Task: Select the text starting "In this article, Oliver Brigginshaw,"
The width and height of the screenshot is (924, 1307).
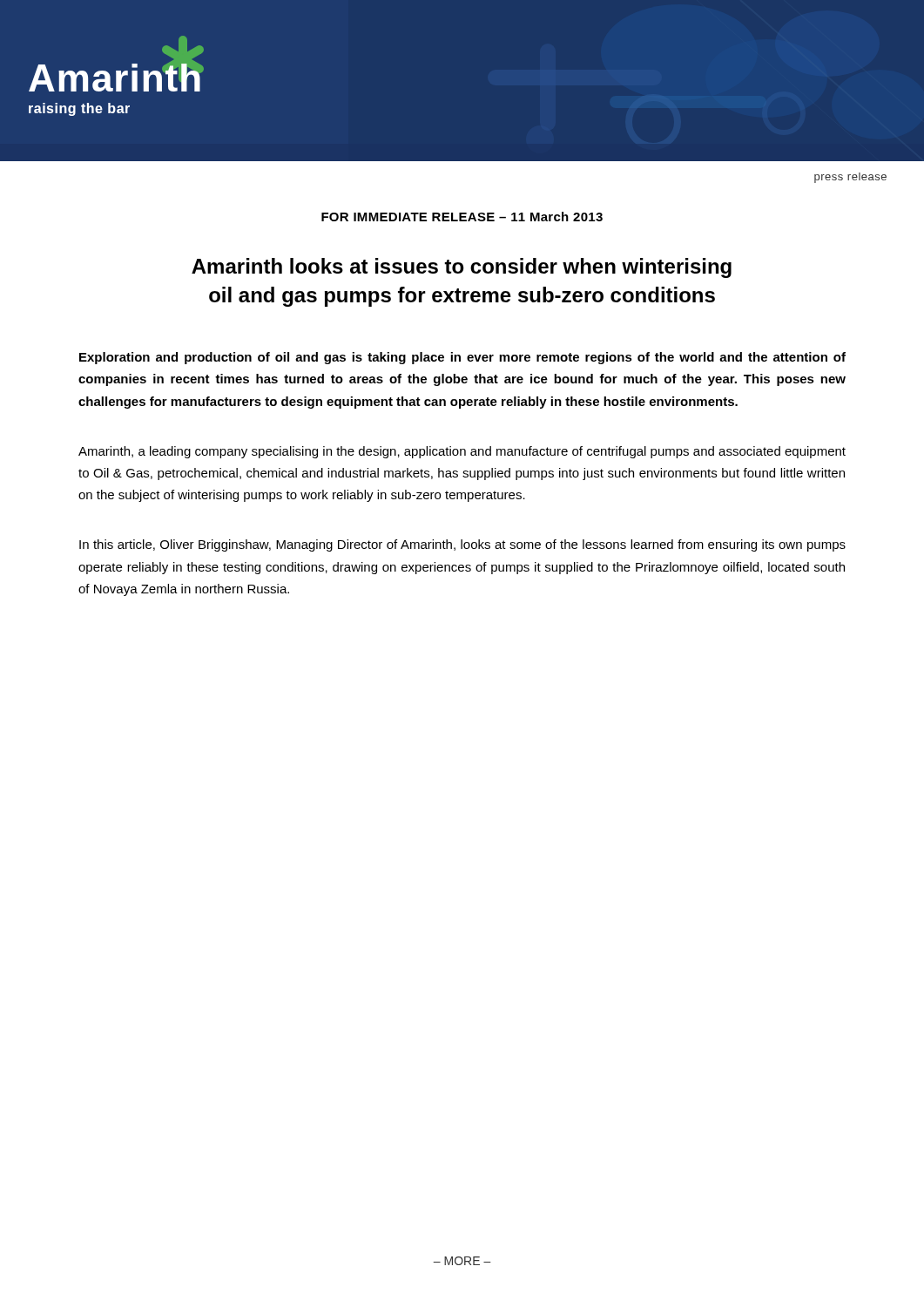Action: click(x=462, y=566)
